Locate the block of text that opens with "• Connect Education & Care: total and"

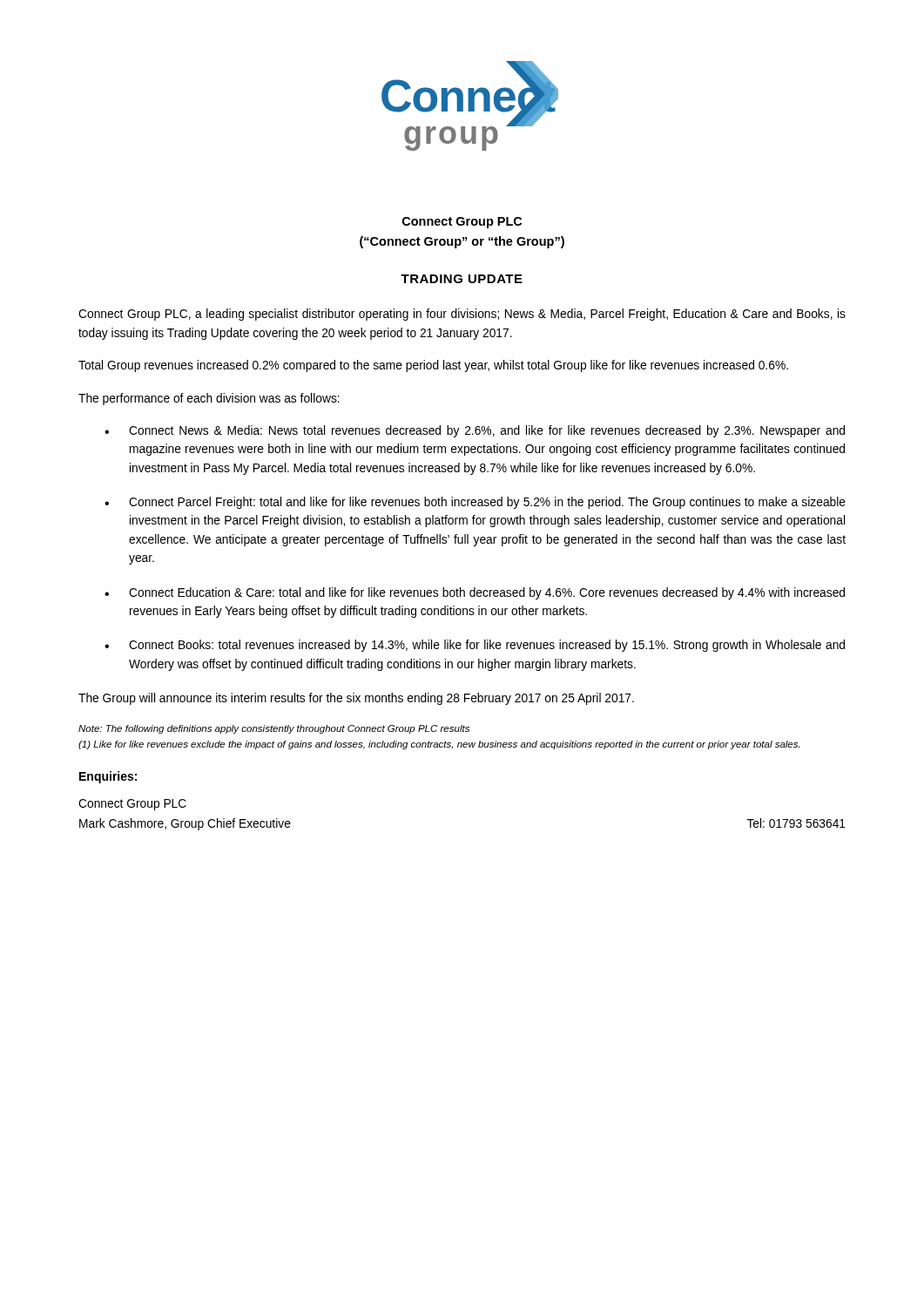coord(475,602)
